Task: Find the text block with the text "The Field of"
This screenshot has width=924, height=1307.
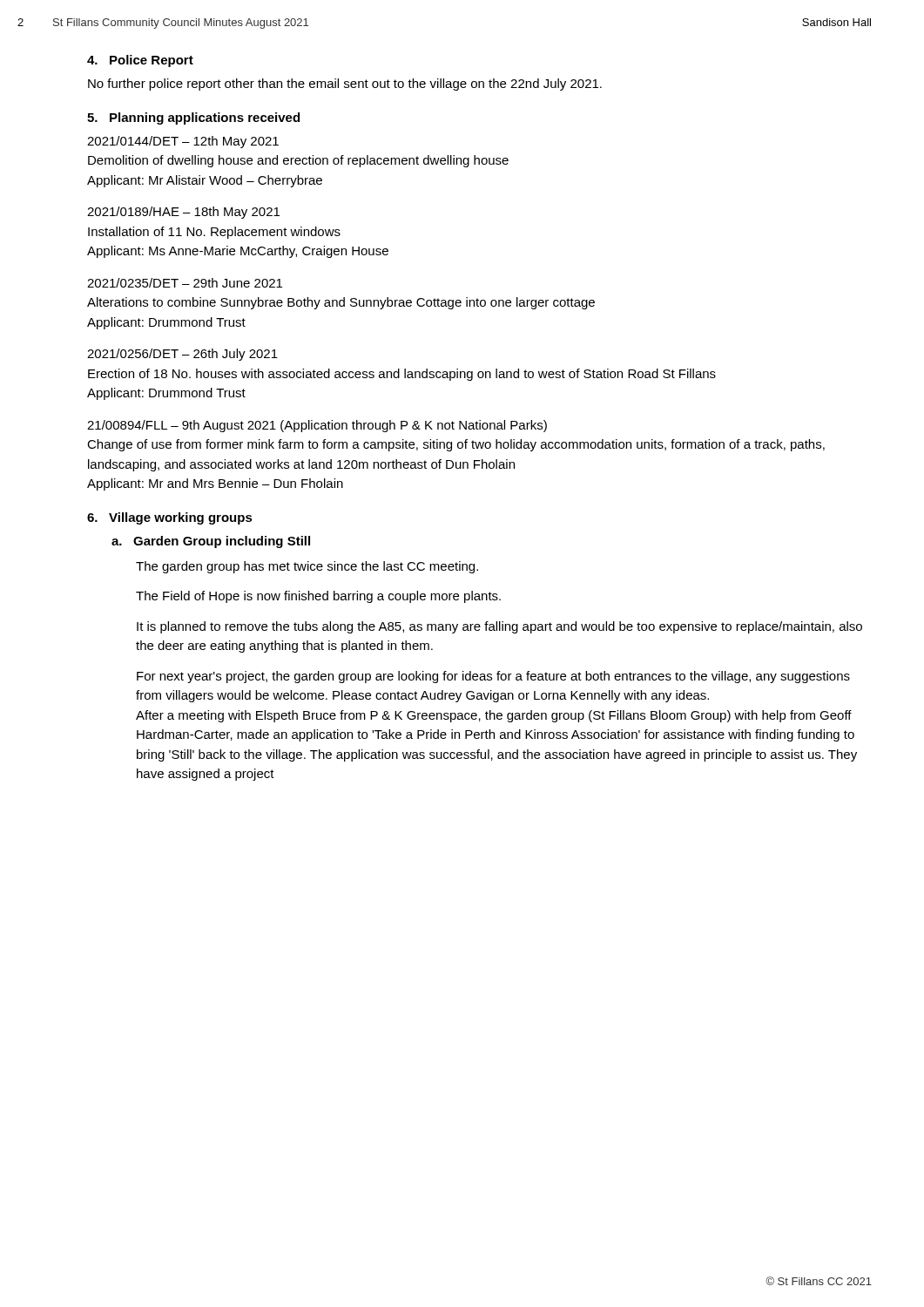Action: point(319,596)
